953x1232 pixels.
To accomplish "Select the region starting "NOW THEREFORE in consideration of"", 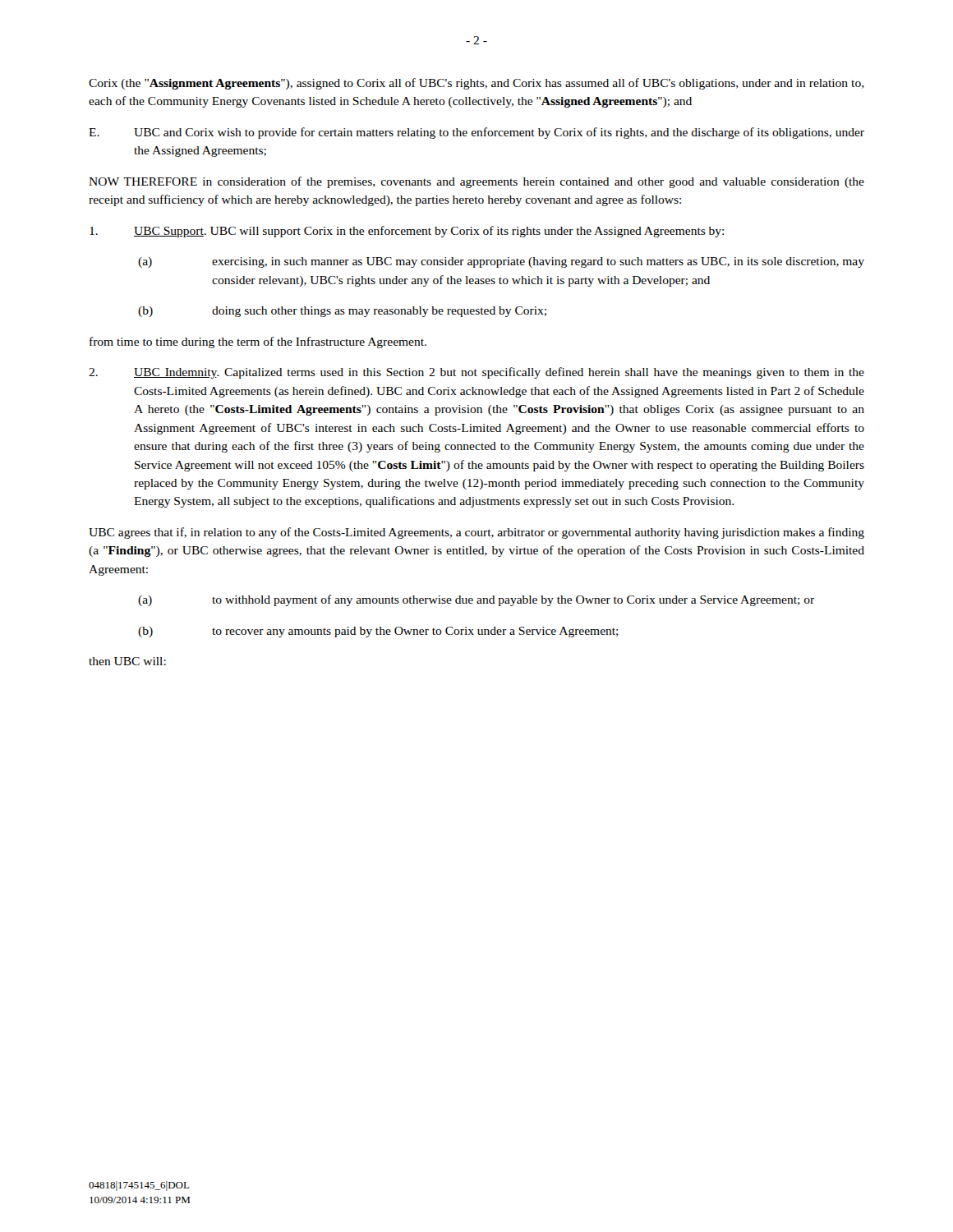I will 476,190.
